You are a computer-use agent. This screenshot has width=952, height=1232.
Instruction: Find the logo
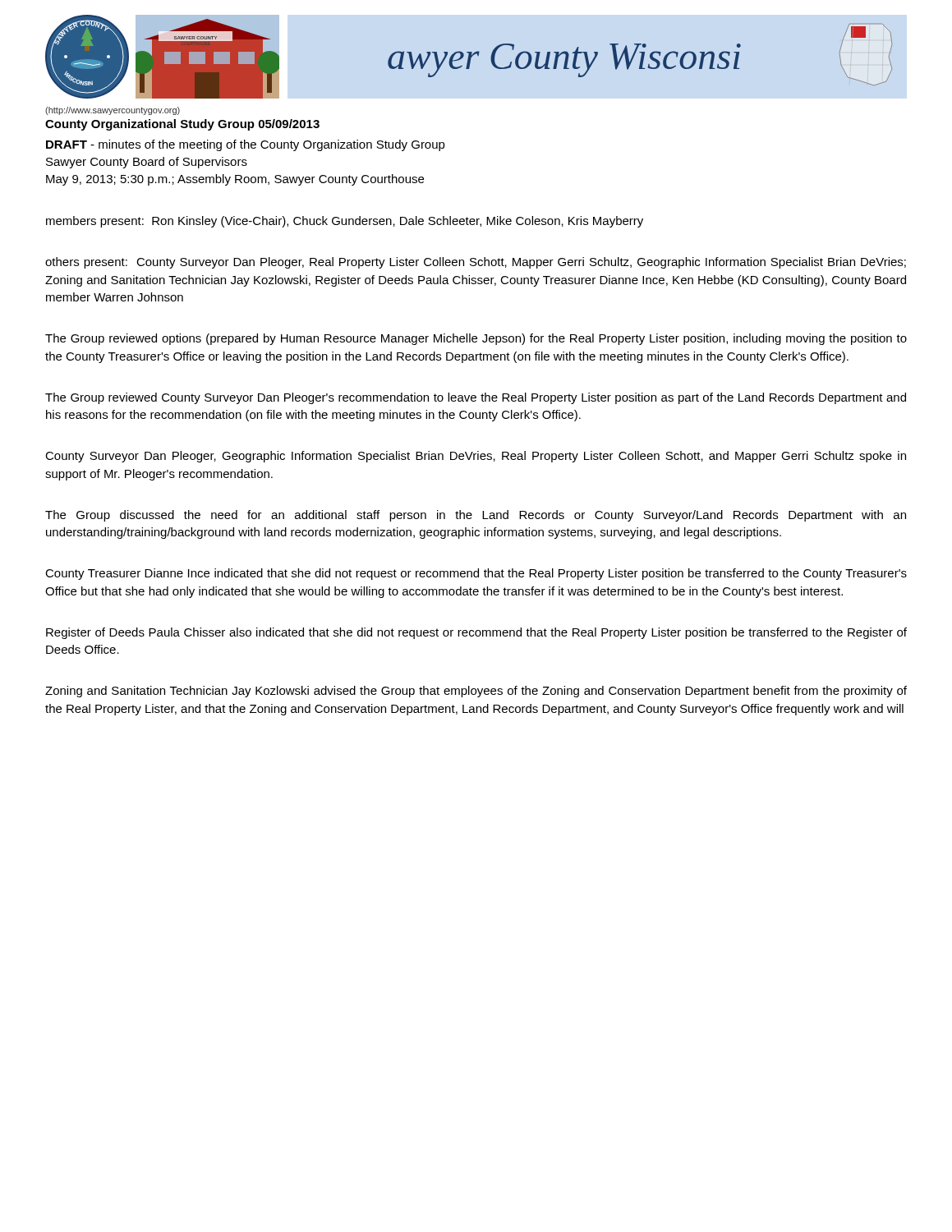point(476,49)
